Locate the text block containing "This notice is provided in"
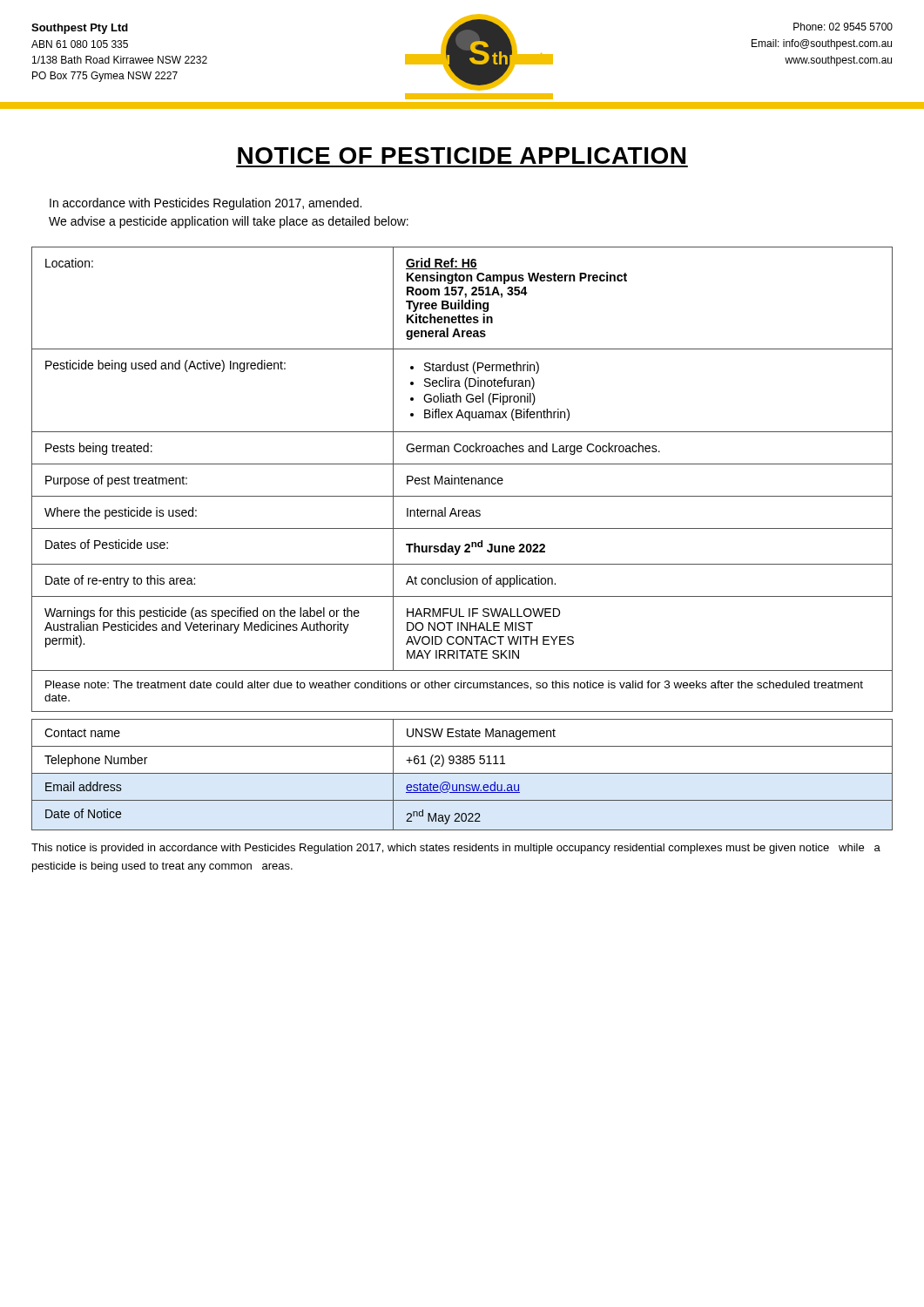Viewport: 924px width, 1307px height. pyautogui.click(x=456, y=857)
